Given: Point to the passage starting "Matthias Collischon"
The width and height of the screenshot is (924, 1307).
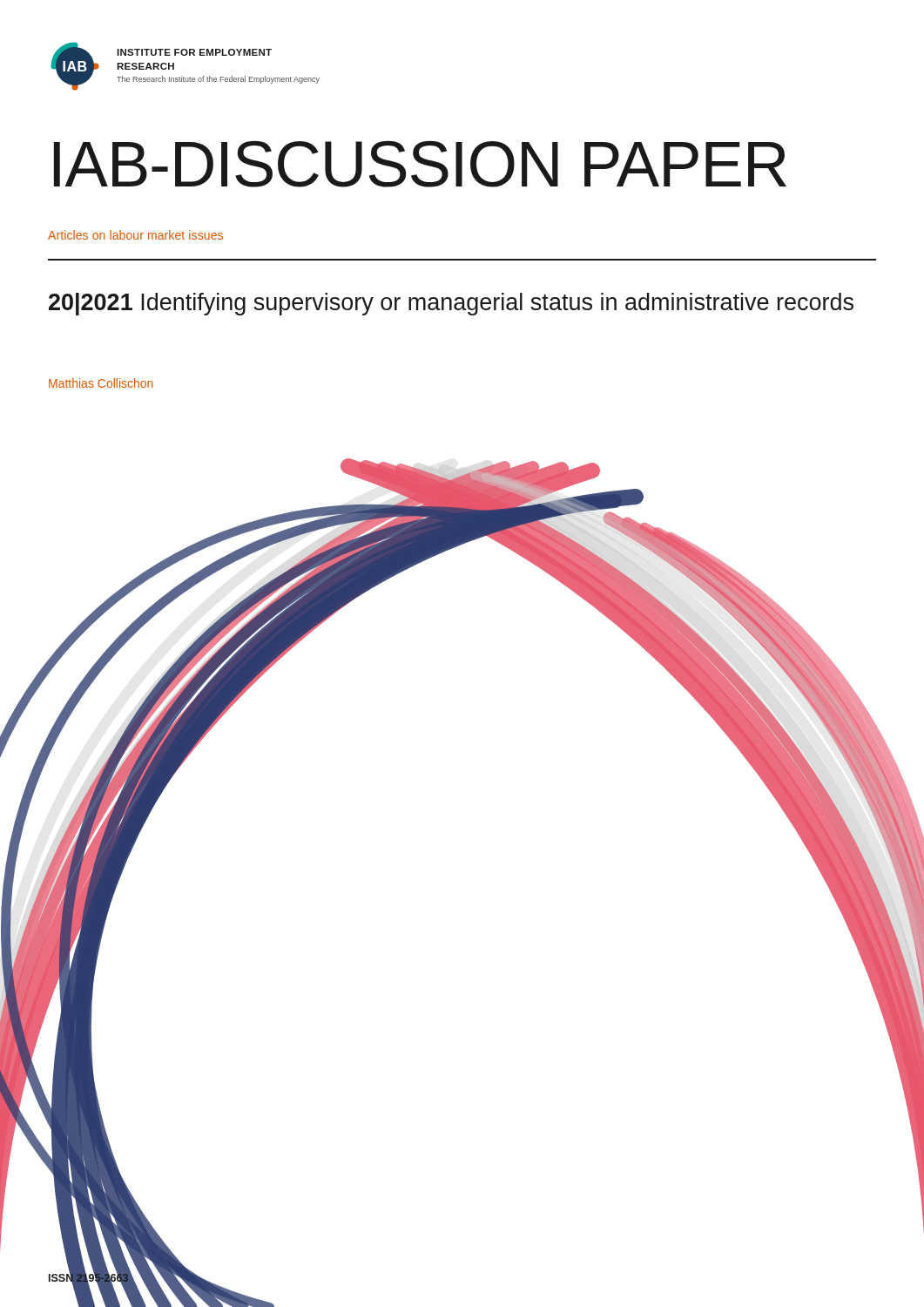Looking at the screenshot, I should coord(101,383).
